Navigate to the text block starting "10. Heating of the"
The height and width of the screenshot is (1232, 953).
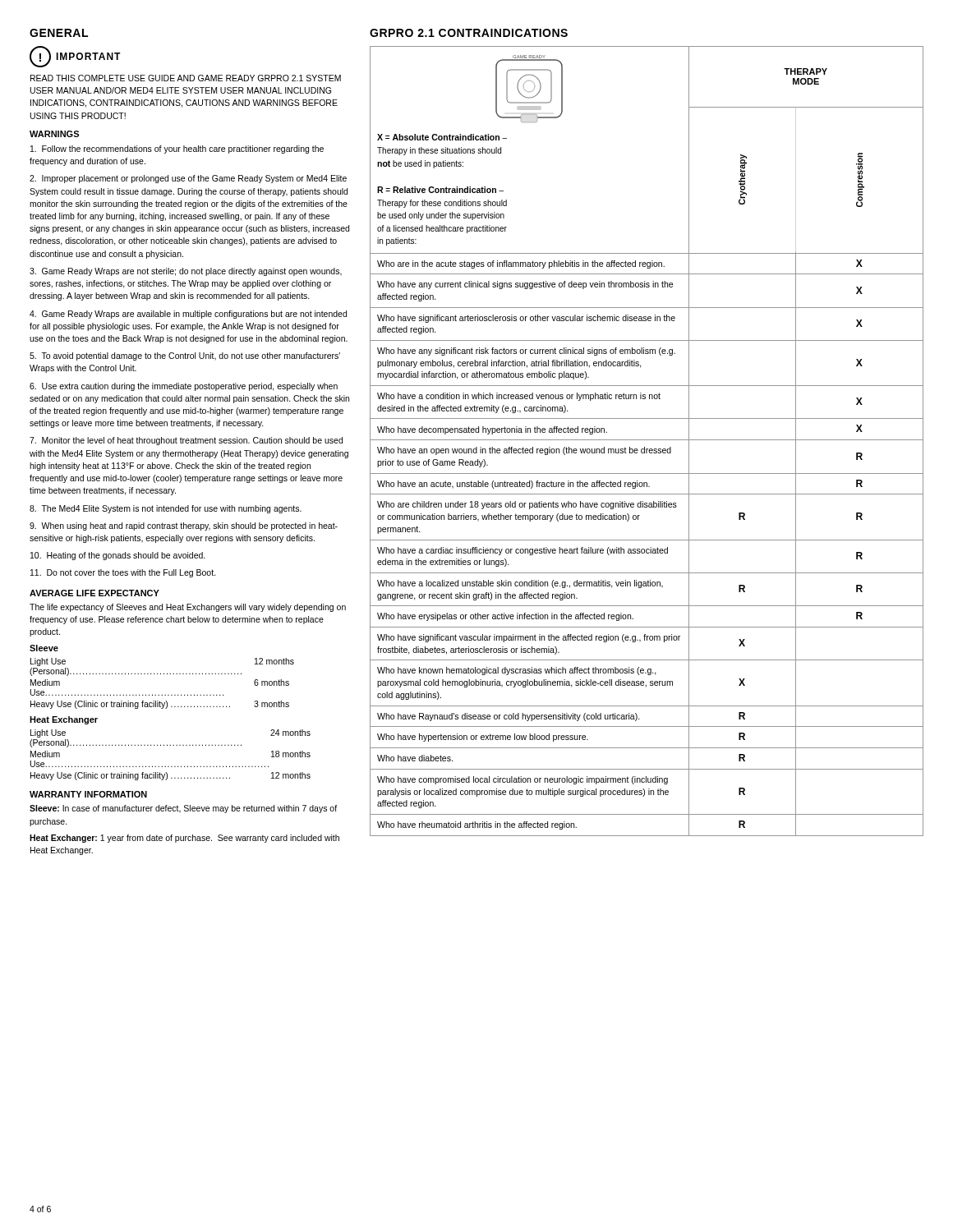(118, 555)
